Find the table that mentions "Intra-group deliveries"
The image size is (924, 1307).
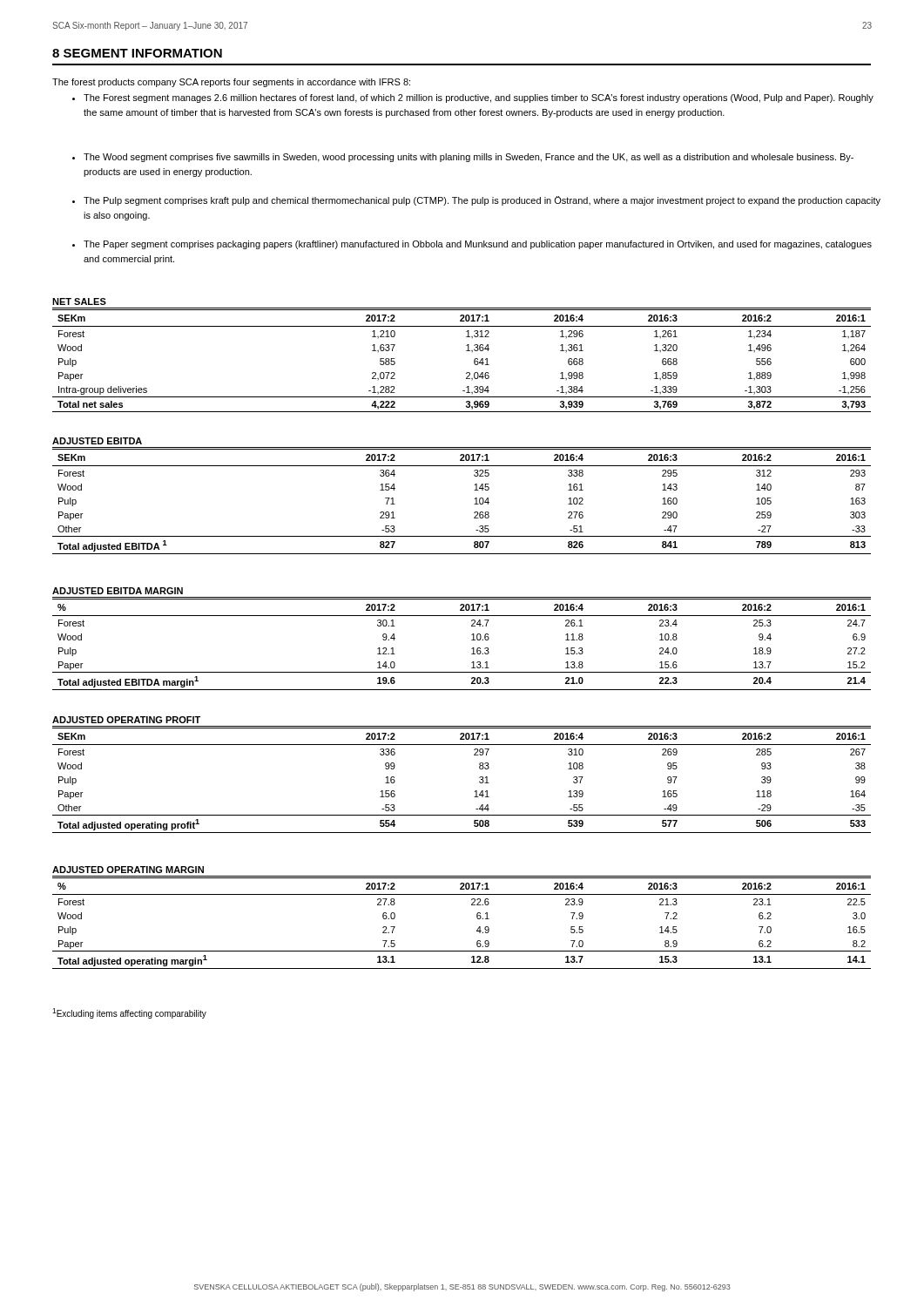(462, 361)
